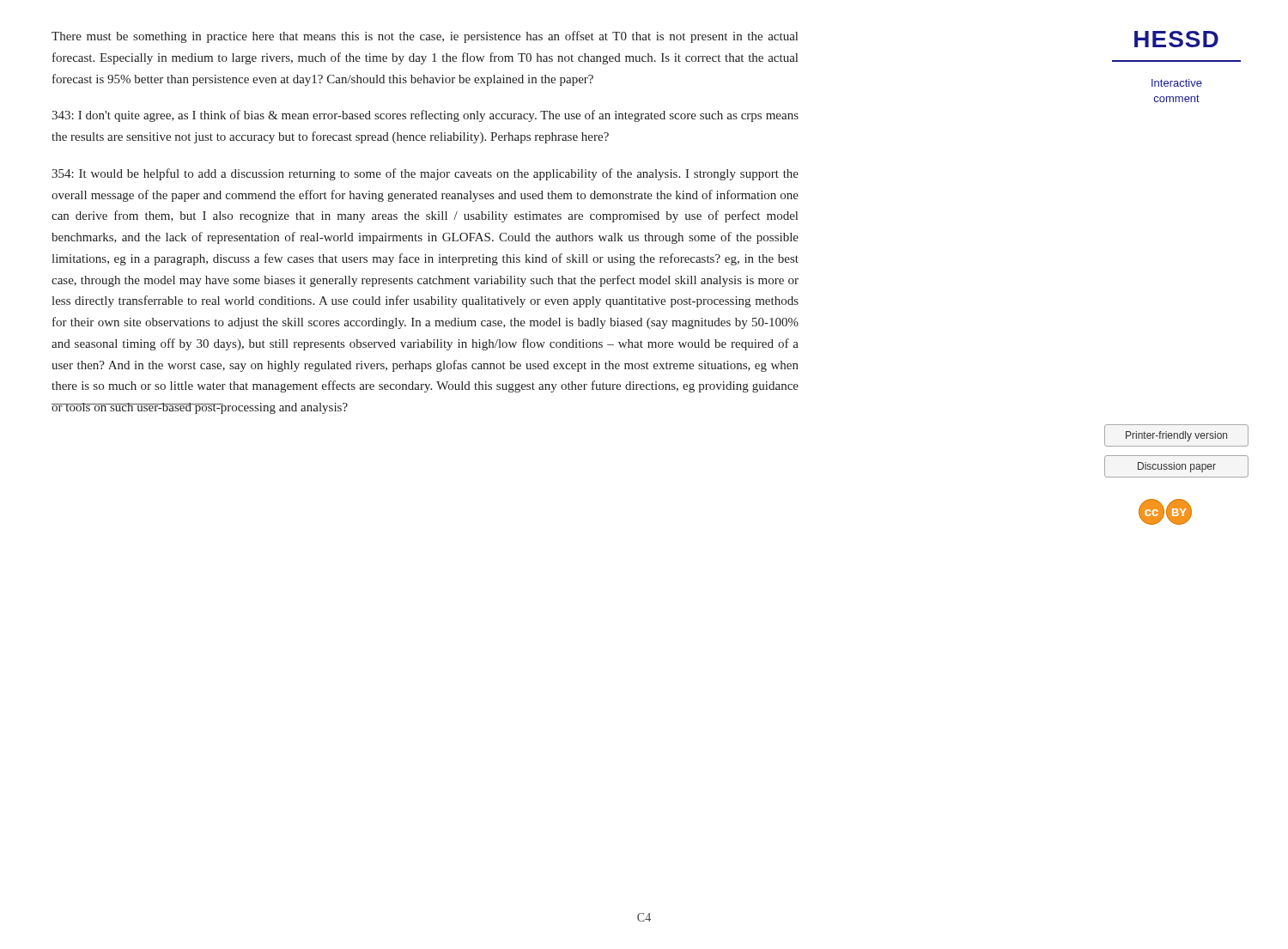
Task: Find "Printer-friendly version" on this page
Action: click(1176, 436)
